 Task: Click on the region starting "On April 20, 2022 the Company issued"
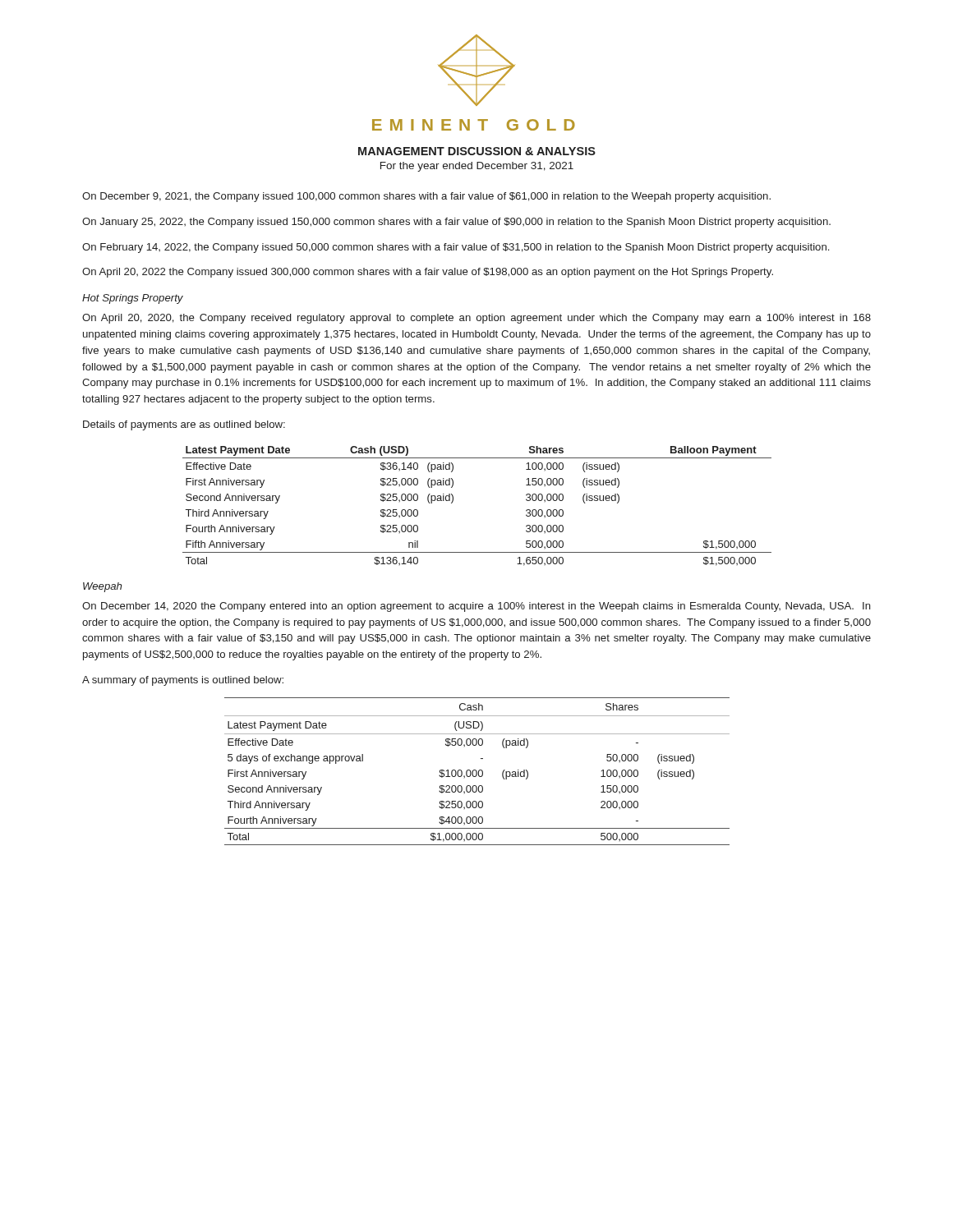[x=428, y=272]
